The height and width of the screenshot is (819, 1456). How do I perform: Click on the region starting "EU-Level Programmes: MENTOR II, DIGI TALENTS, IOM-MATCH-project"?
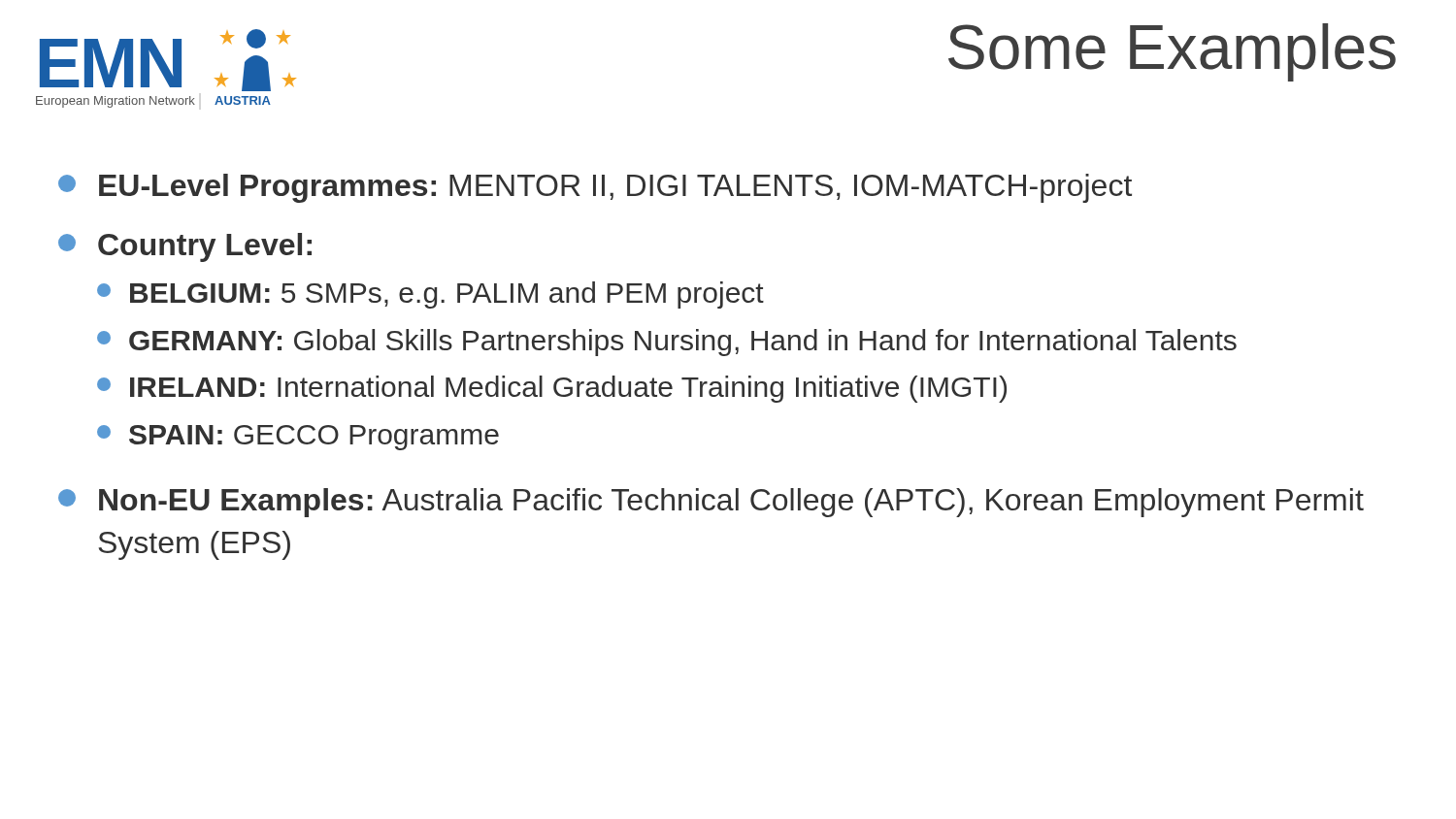click(x=728, y=186)
